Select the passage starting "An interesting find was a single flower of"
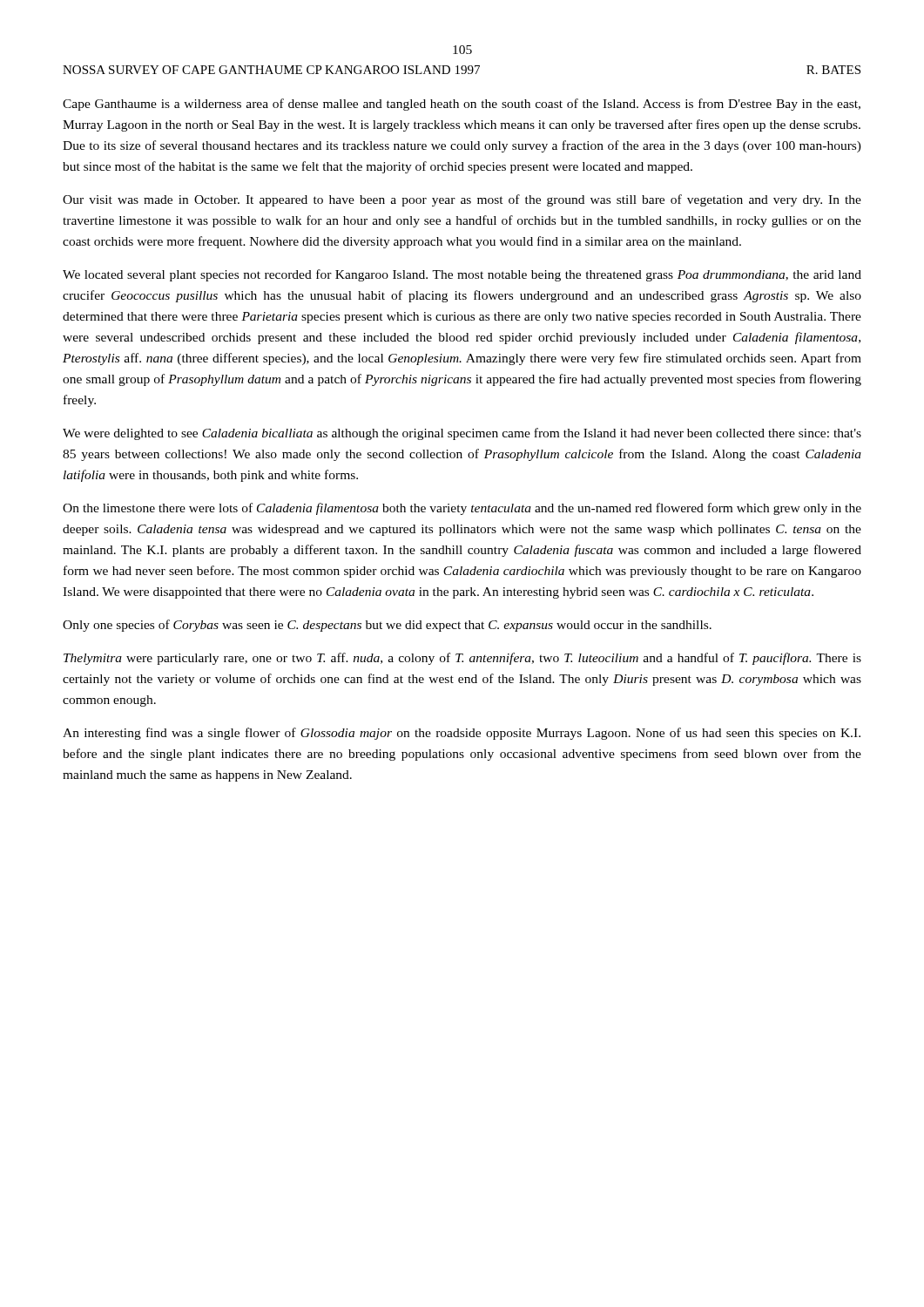924x1307 pixels. 462,754
